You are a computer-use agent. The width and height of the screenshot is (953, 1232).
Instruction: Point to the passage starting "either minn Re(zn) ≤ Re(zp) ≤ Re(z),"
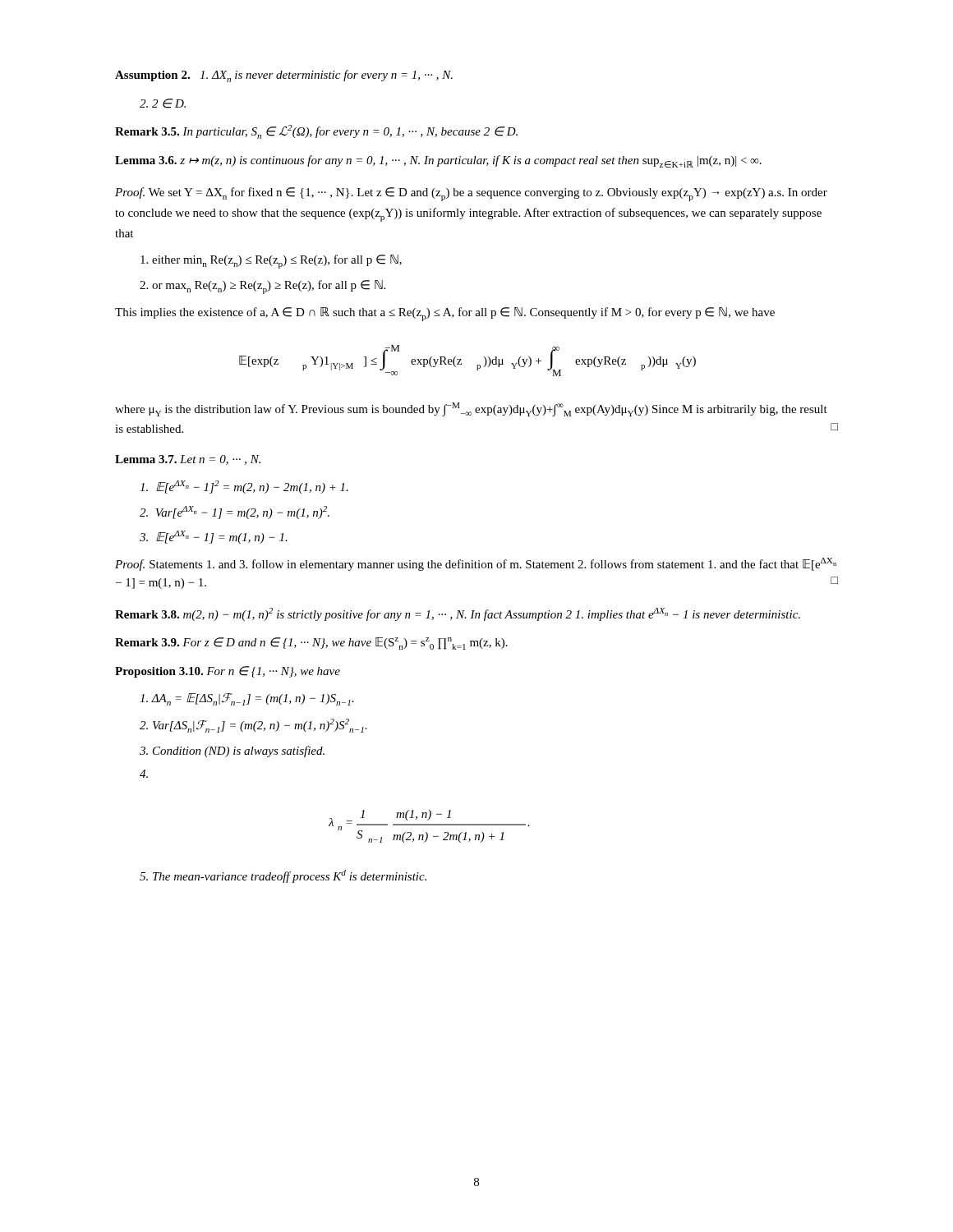(271, 261)
